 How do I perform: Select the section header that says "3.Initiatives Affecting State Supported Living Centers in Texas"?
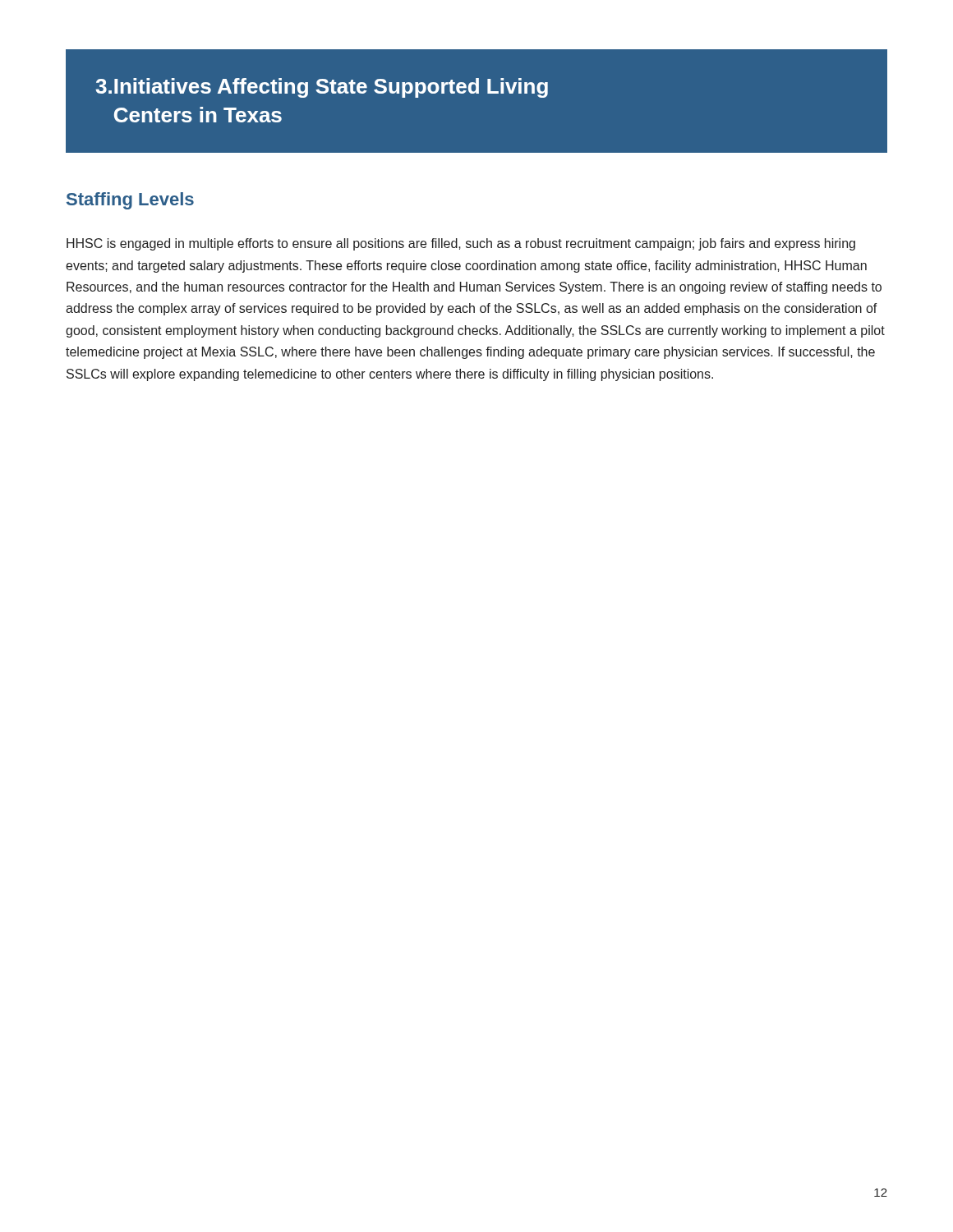476,101
